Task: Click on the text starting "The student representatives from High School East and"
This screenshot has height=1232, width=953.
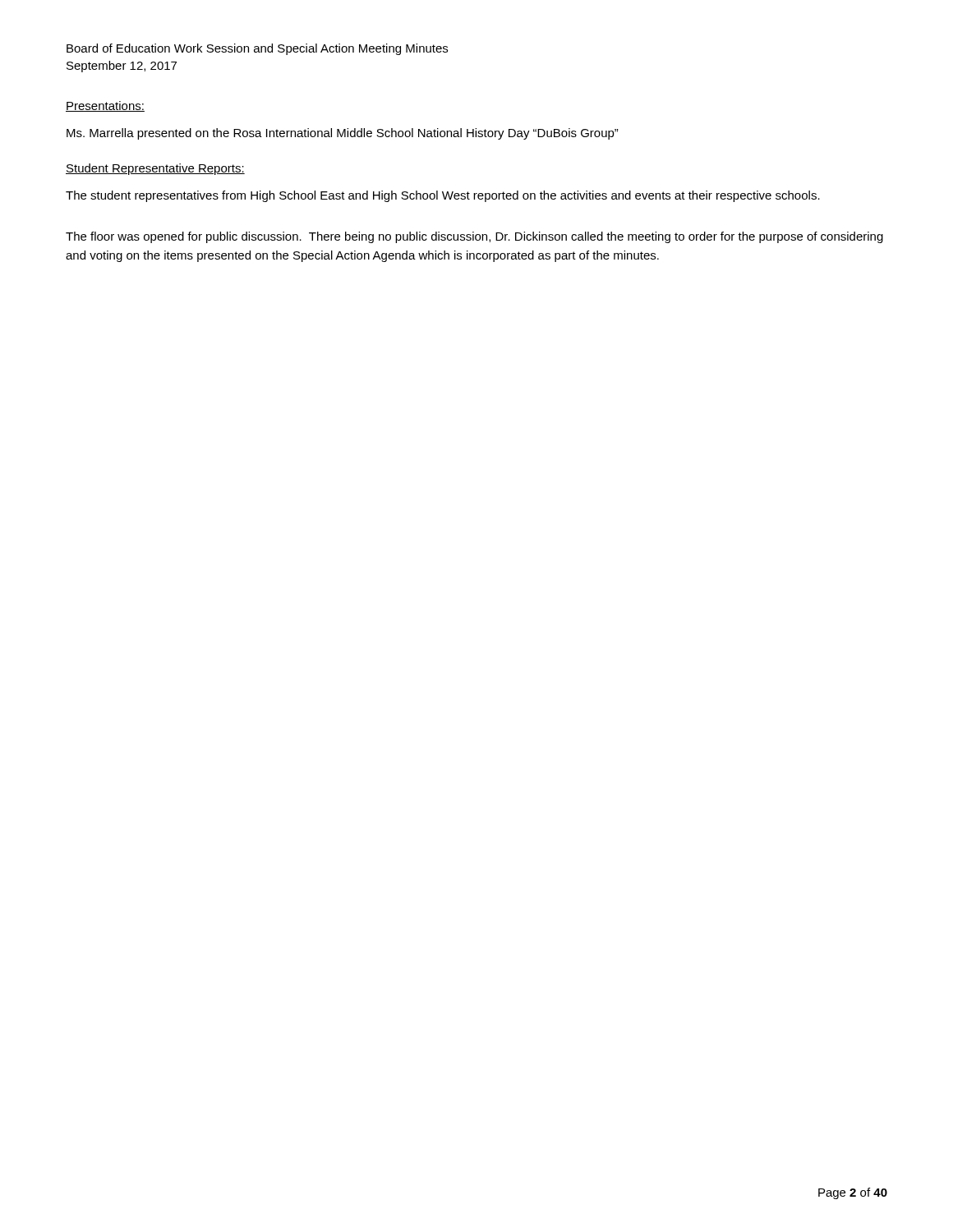Action: (443, 195)
